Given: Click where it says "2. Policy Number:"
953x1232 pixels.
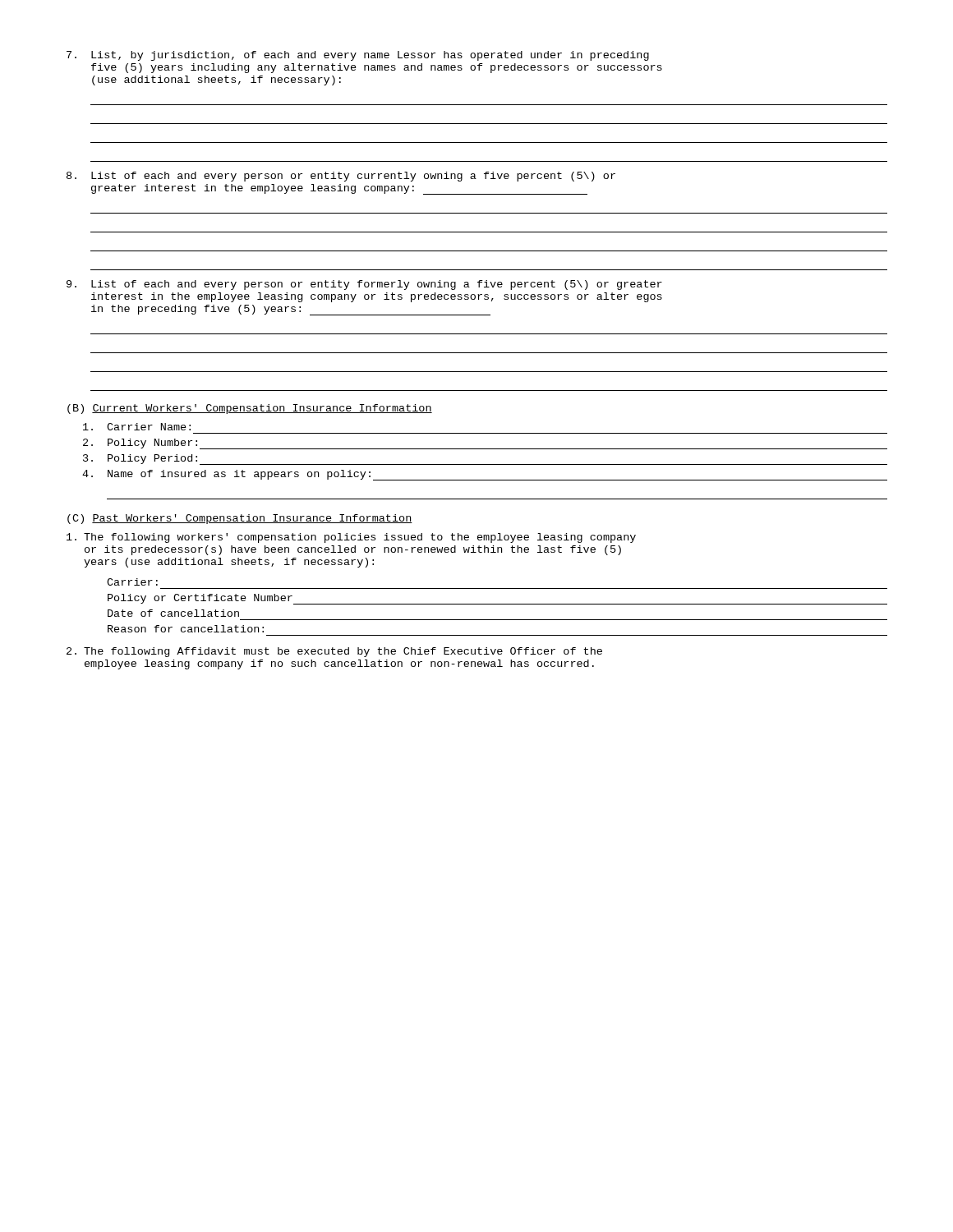Looking at the screenshot, I should pyautogui.click(x=485, y=443).
